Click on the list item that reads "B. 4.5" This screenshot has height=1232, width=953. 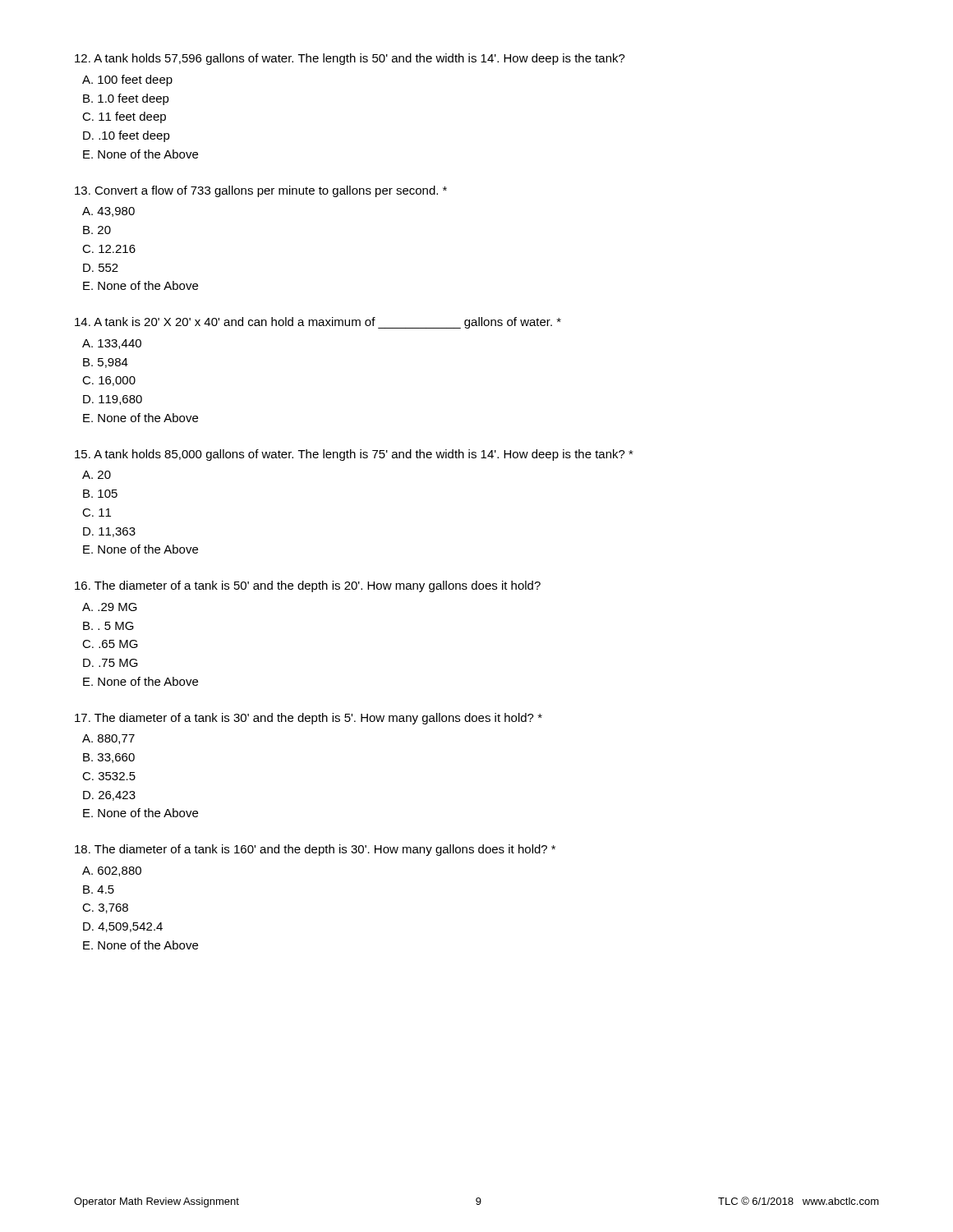98,889
